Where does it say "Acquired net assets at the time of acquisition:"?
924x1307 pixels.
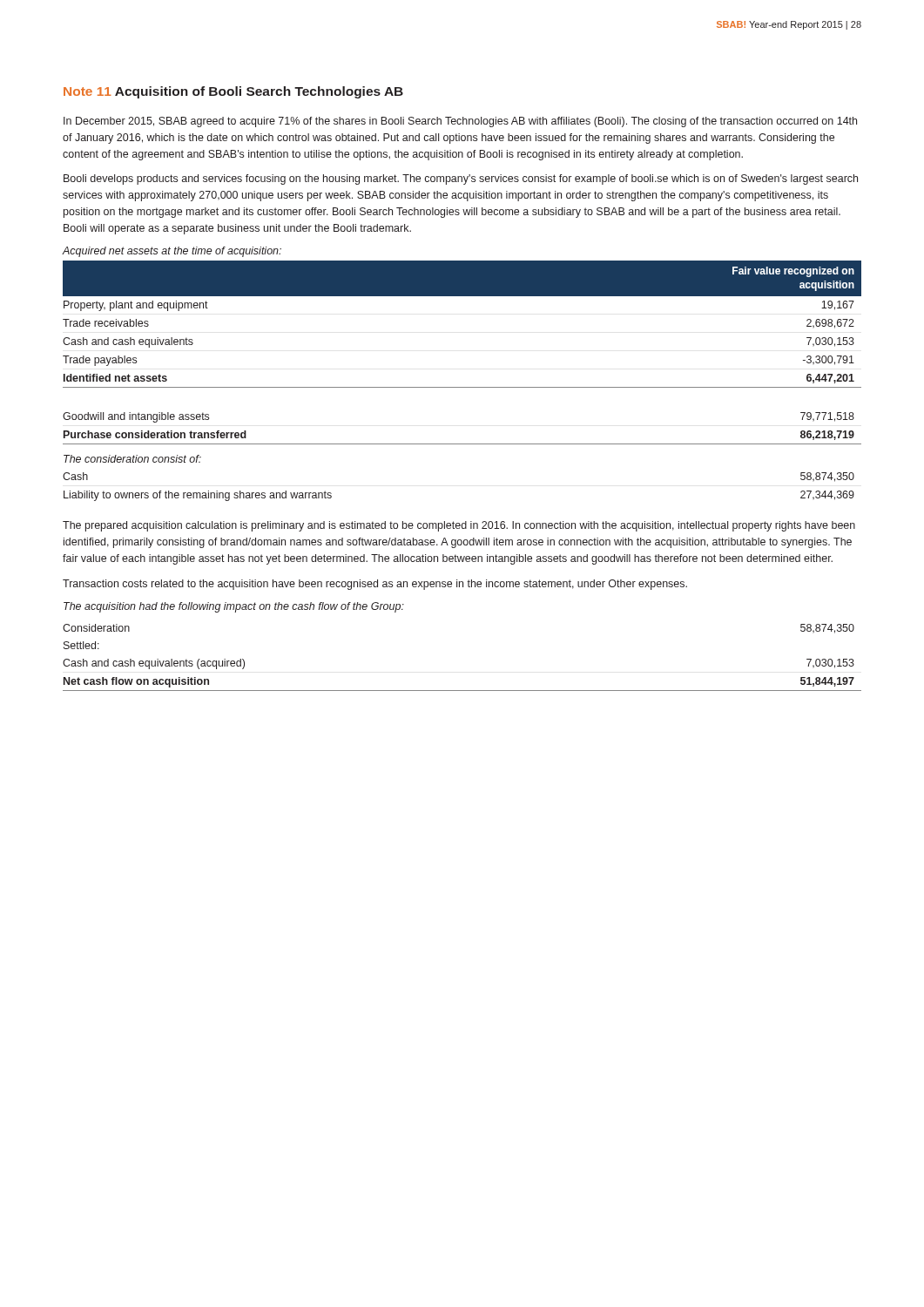click(172, 251)
